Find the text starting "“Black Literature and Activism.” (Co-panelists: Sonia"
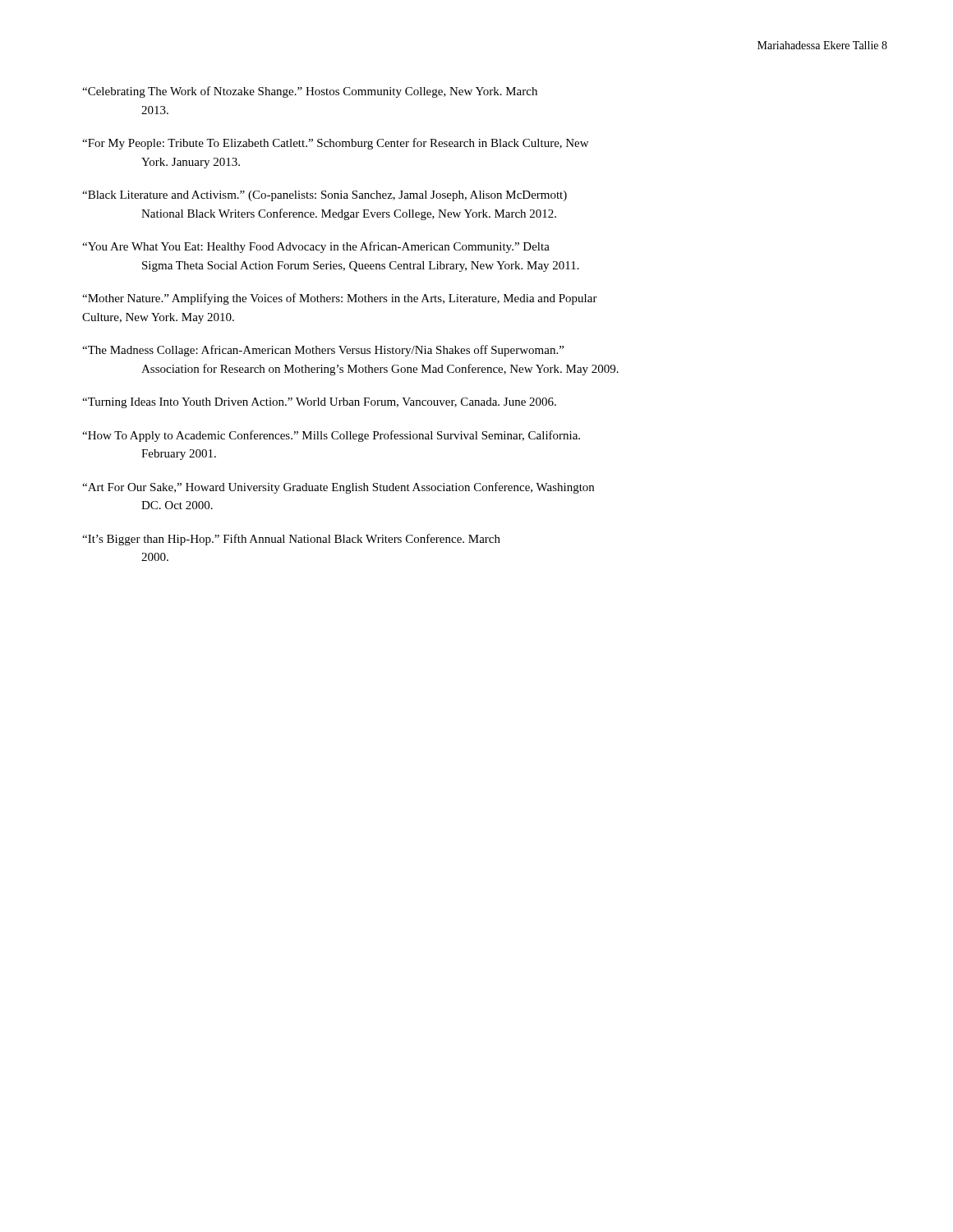 485,204
